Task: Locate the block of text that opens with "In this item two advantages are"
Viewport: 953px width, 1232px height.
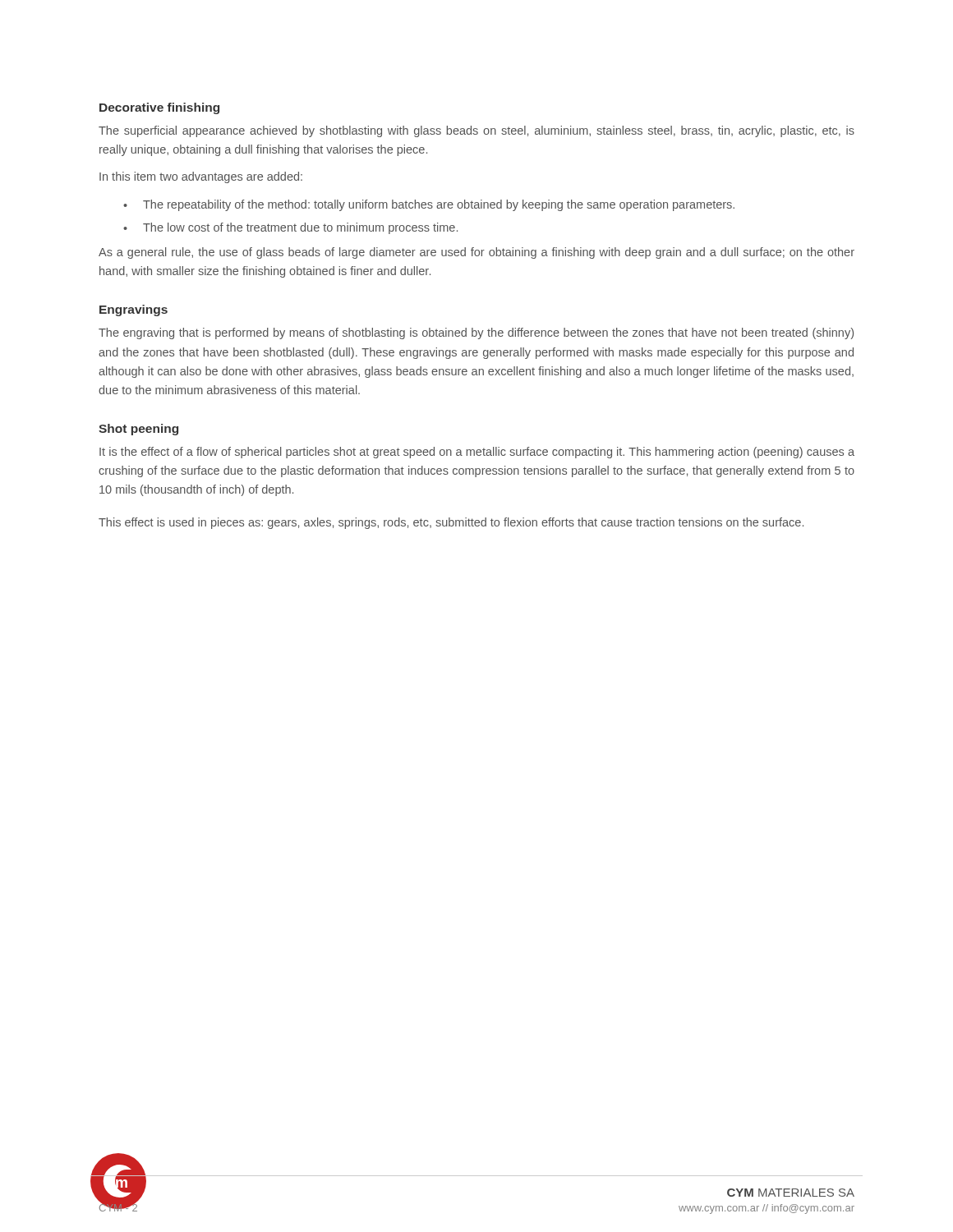Action: (201, 177)
